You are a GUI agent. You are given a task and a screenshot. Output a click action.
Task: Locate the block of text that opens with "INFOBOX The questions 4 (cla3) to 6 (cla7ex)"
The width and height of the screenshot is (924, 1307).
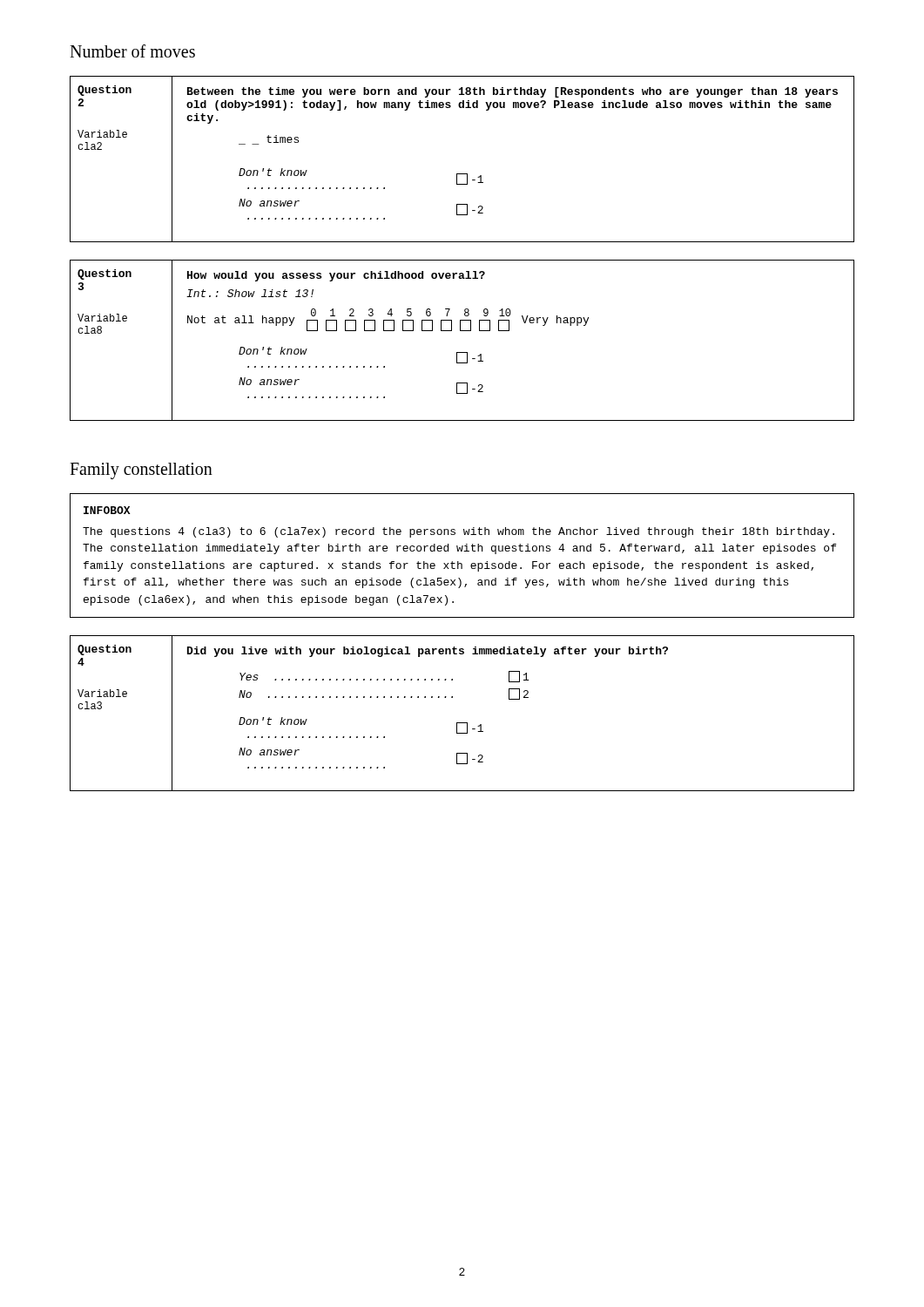462,555
